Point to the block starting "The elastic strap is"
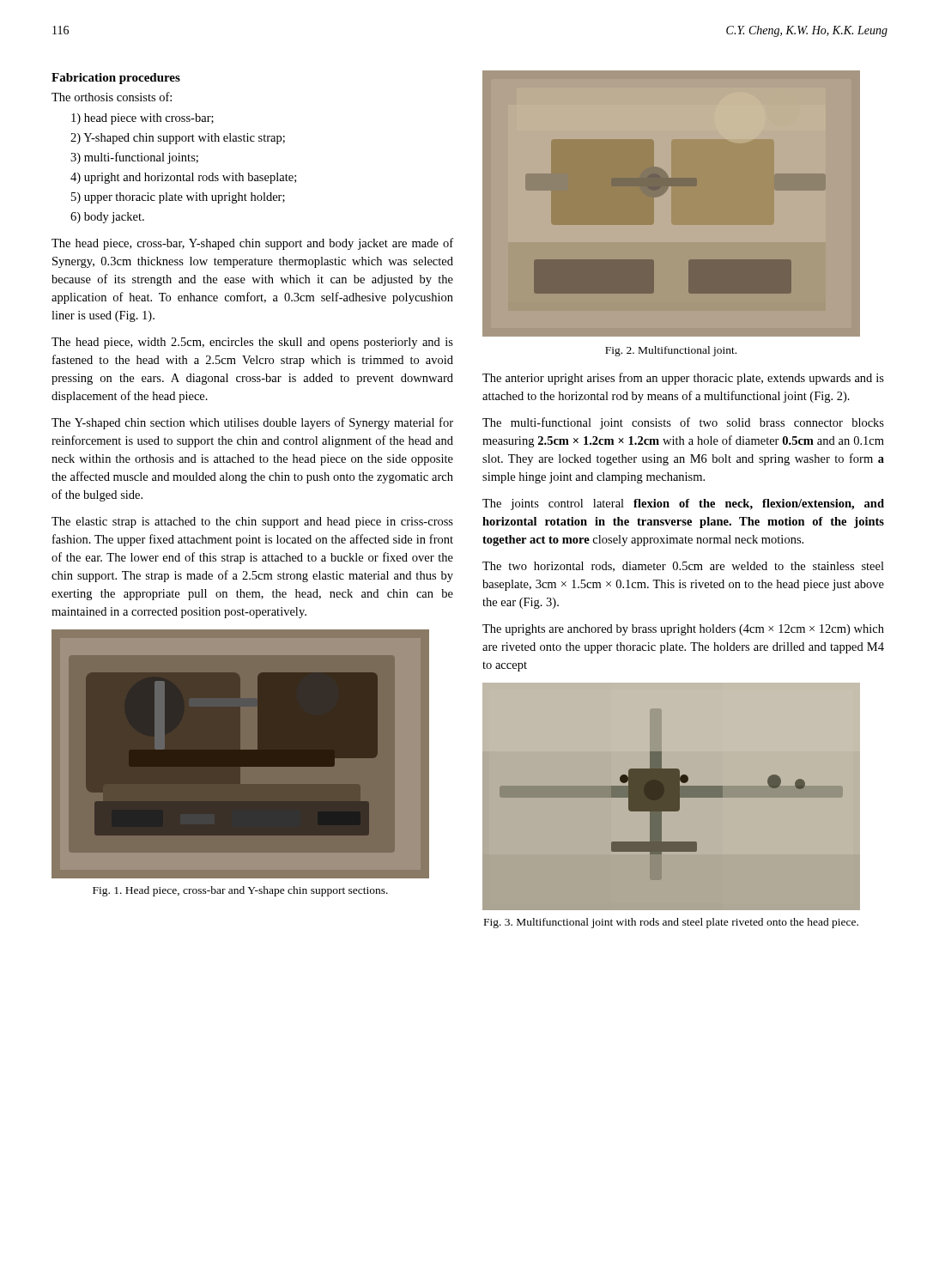This screenshot has height=1288, width=939. click(252, 567)
